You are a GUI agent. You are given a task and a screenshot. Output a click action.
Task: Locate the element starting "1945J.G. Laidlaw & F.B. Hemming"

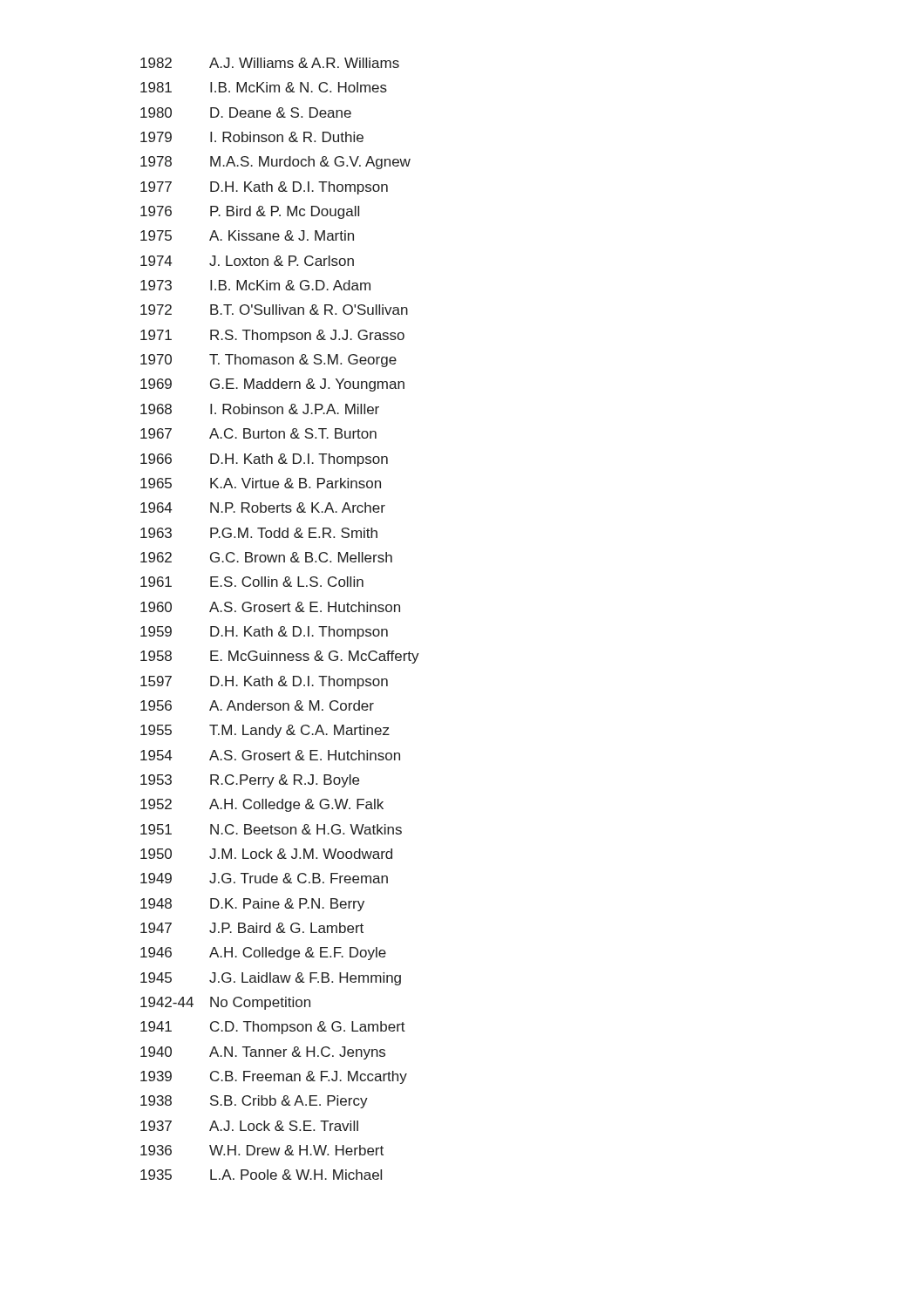pyautogui.click(x=271, y=978)
